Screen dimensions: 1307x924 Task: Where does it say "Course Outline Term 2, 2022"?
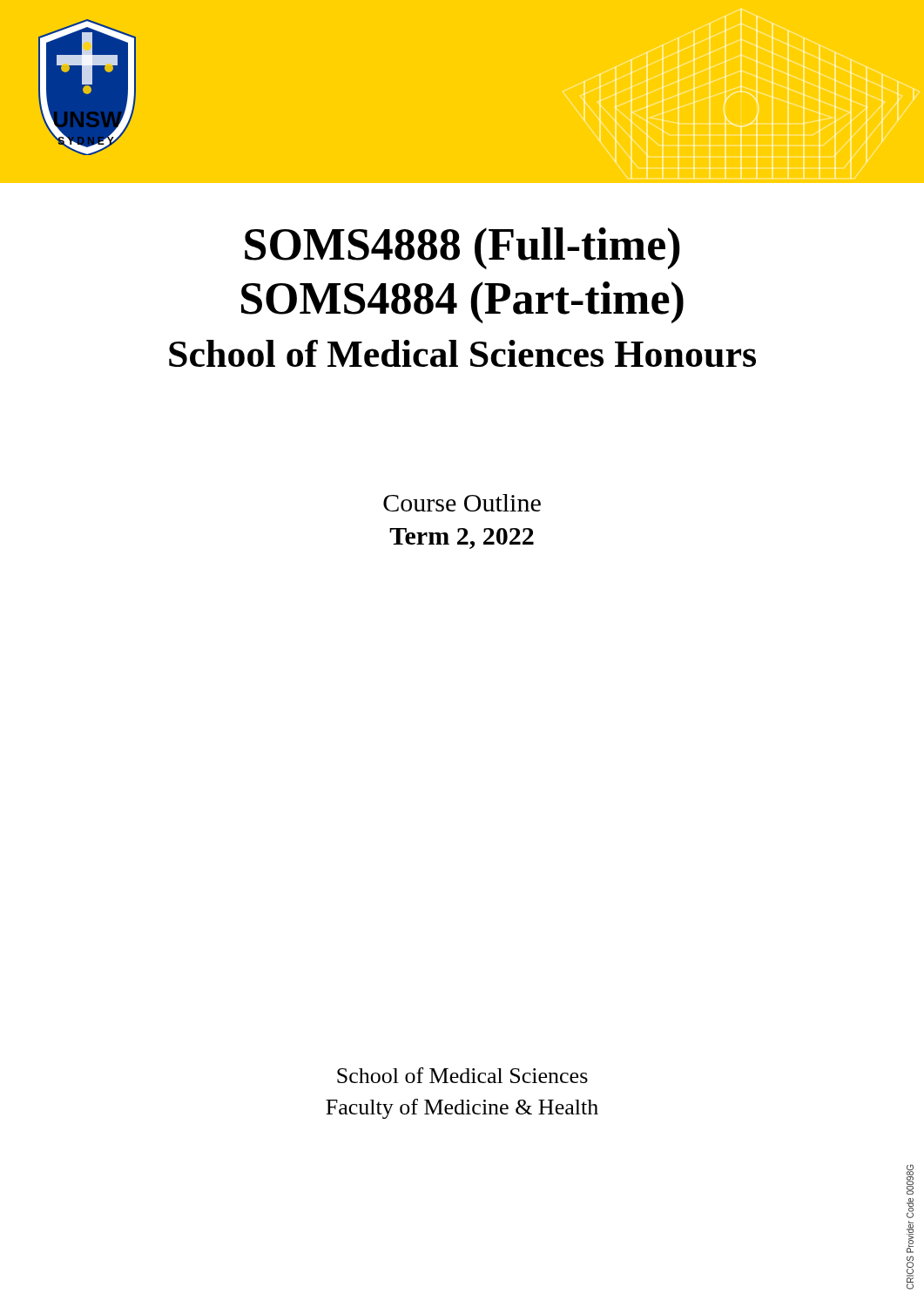coord(462,519)
